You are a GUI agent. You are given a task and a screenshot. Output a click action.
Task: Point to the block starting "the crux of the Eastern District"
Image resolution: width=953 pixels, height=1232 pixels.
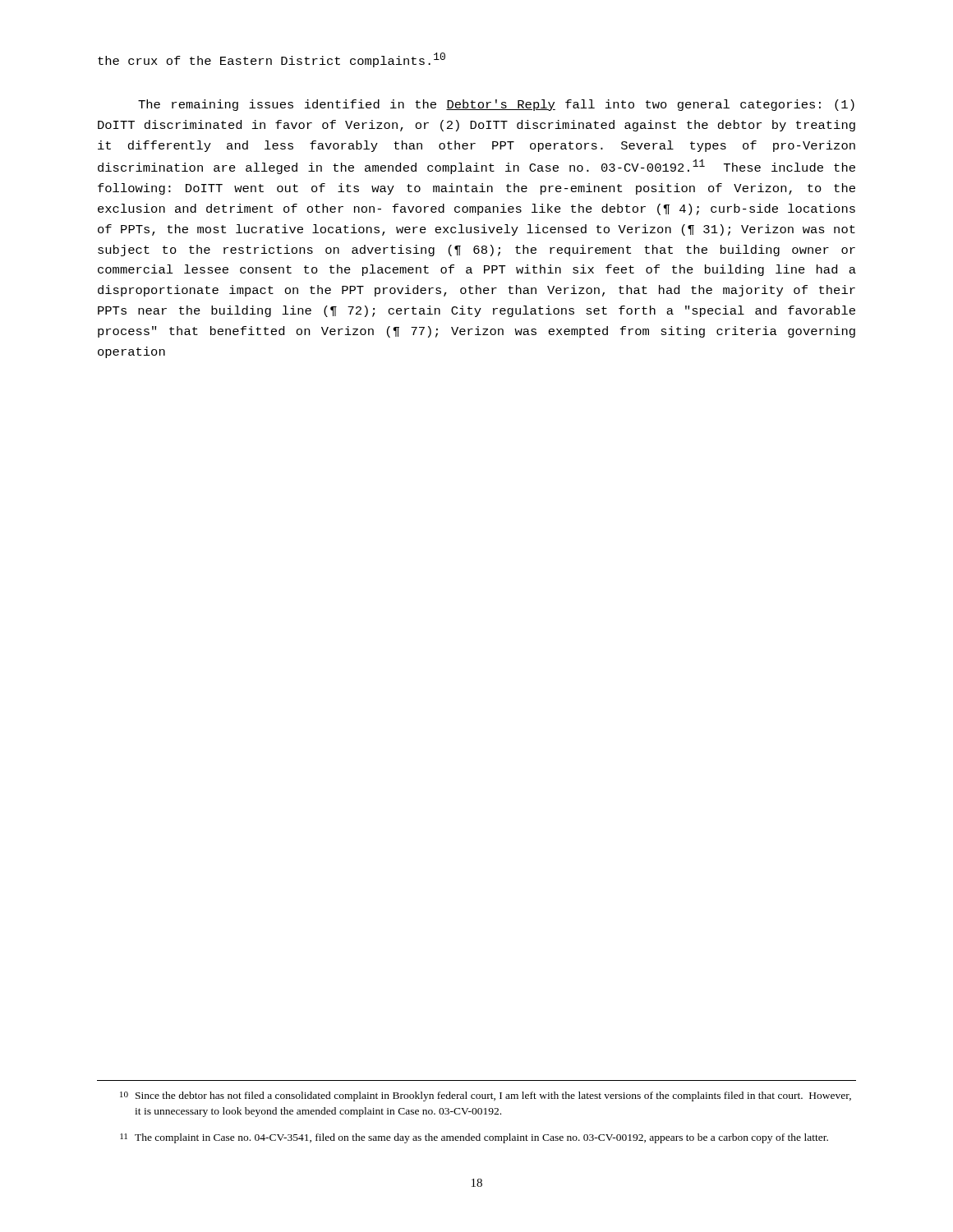[271, 60]
